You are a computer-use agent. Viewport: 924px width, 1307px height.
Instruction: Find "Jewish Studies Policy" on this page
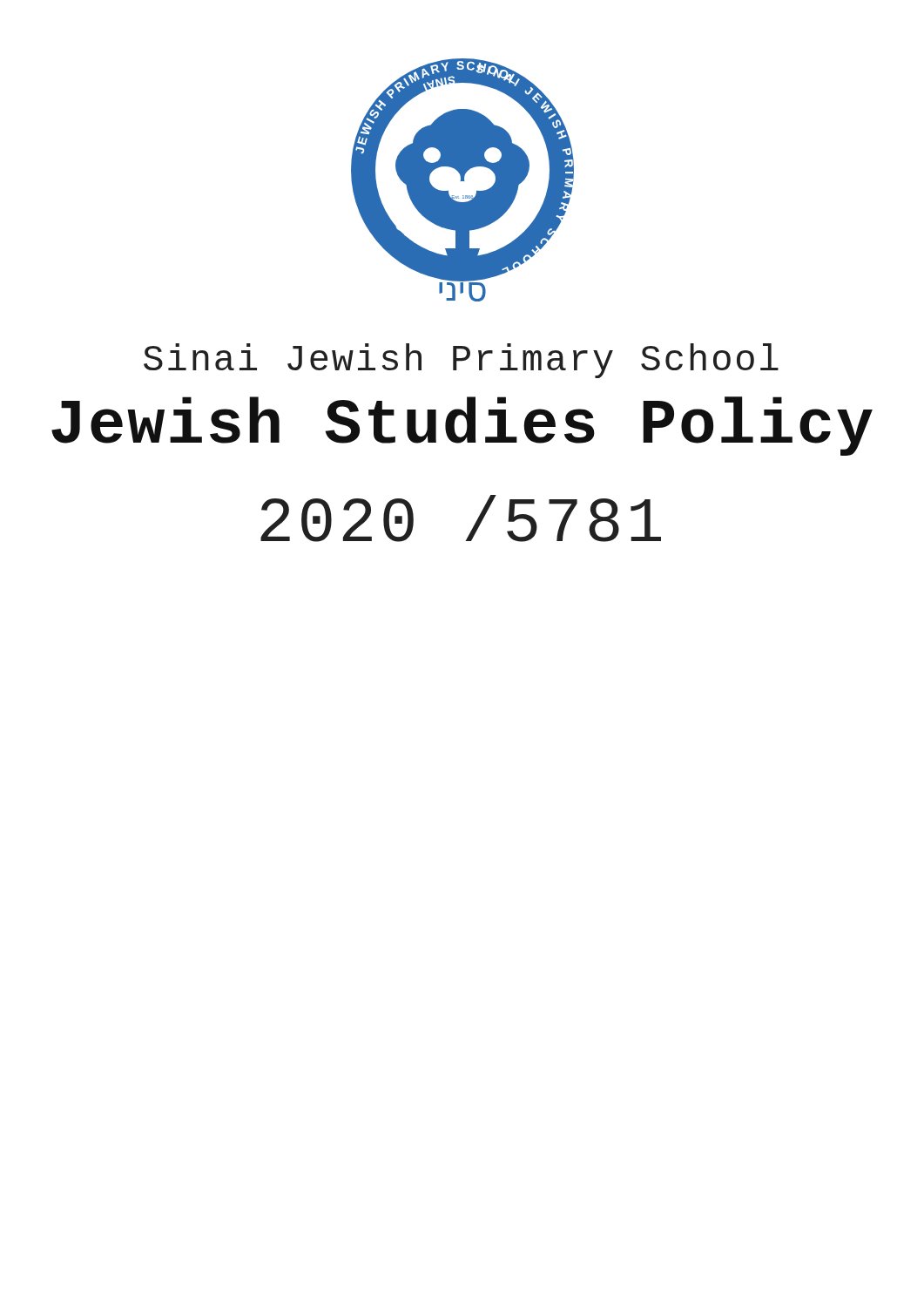(x=462, y=426)
